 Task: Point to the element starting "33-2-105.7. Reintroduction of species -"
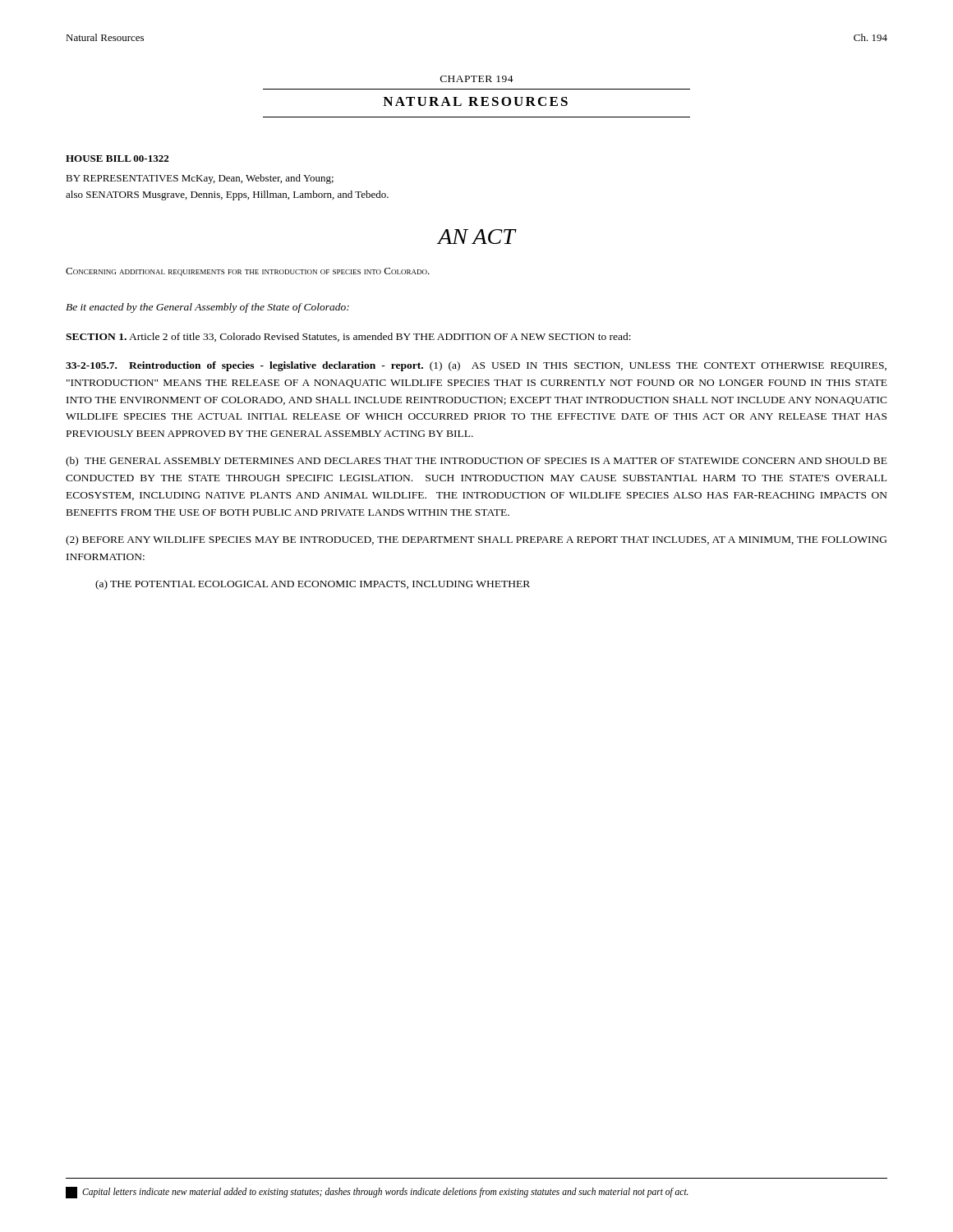(476, 399)
